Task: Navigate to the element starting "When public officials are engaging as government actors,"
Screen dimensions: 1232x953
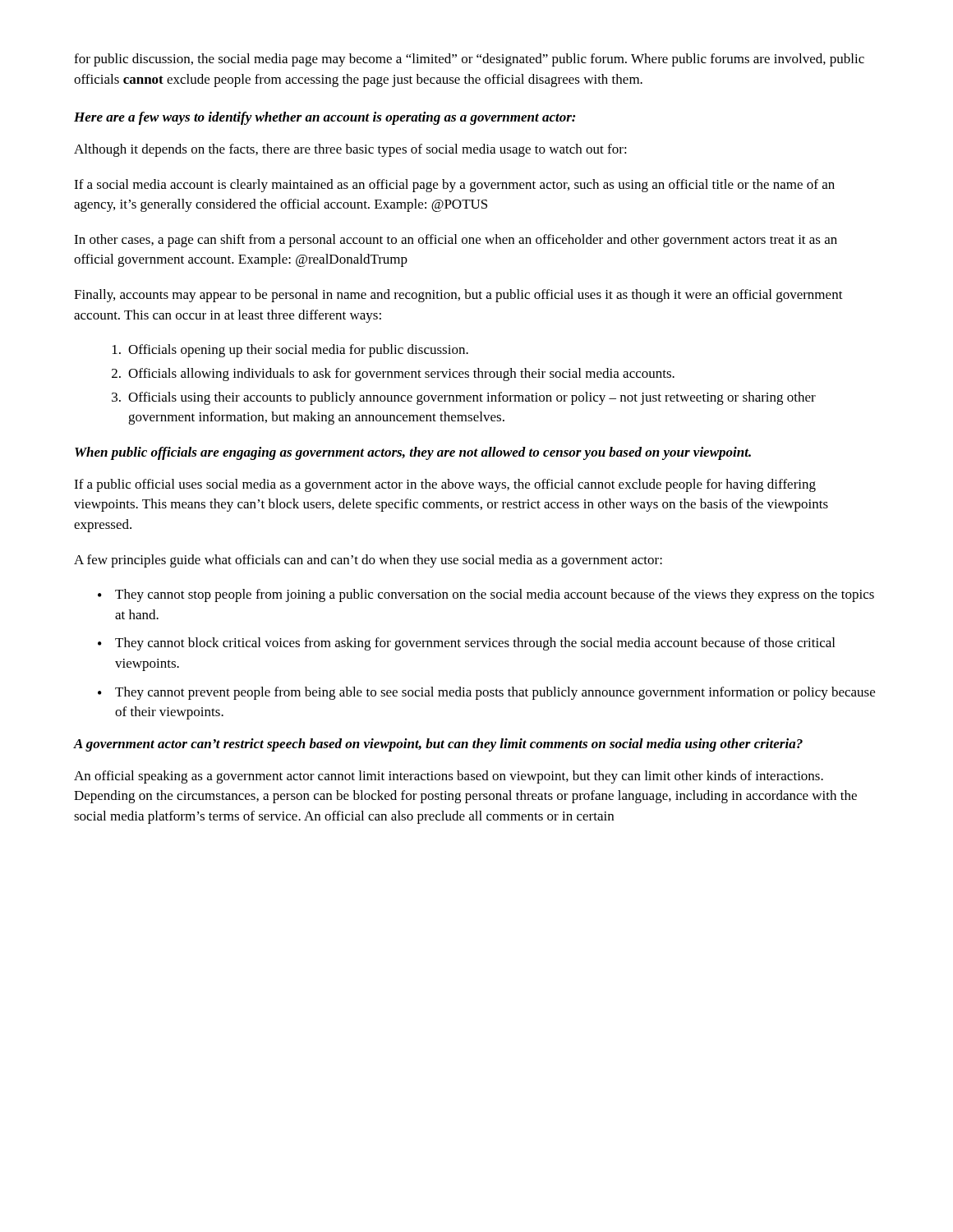Action: 413,452
